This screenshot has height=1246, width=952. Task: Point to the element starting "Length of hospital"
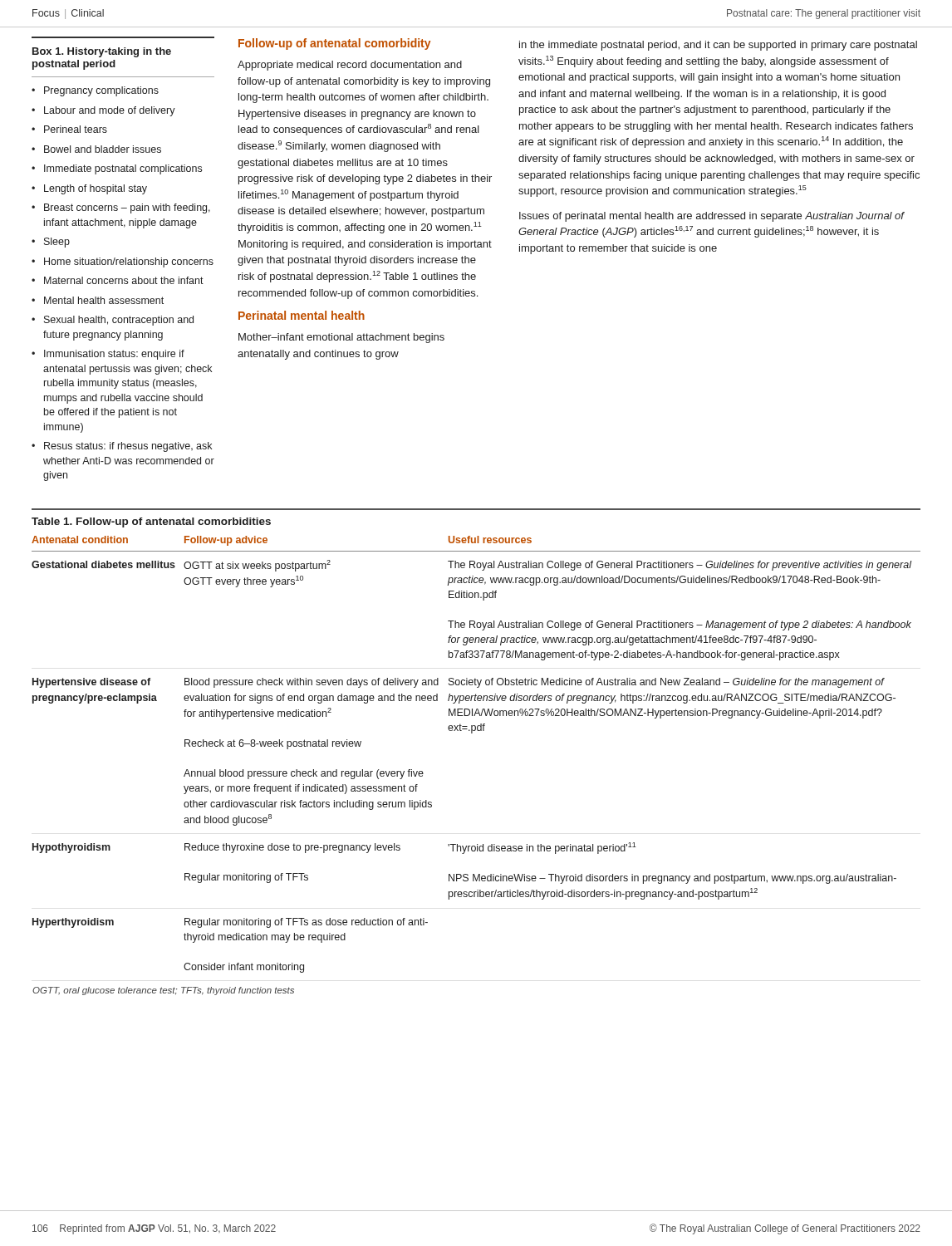click(x=95, y=188)
